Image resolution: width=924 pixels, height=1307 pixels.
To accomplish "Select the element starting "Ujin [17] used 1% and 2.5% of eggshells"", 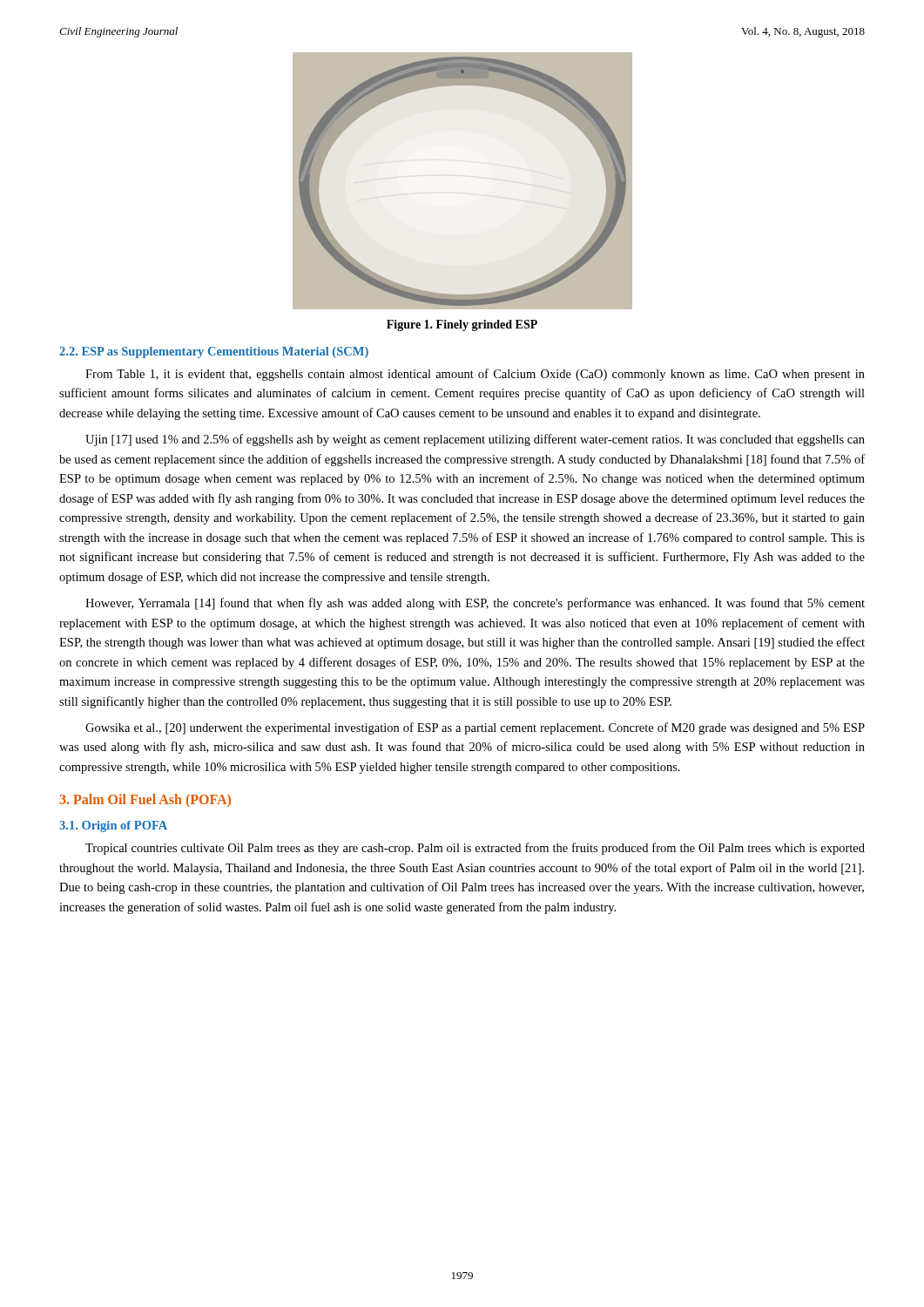I will tap(462, 508).
